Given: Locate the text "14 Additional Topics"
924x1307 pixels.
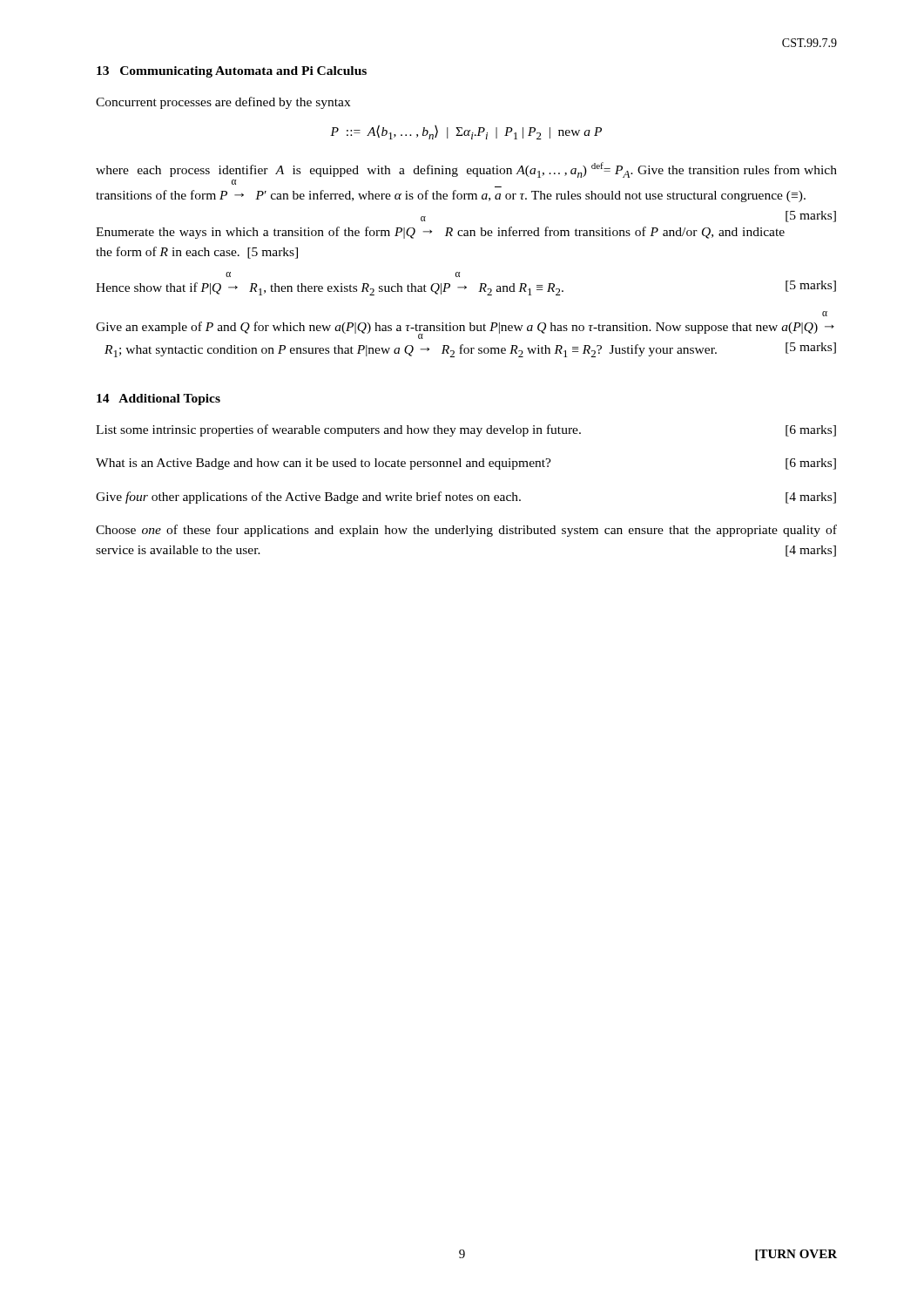Looking at the screenshot, I should 158,398.
